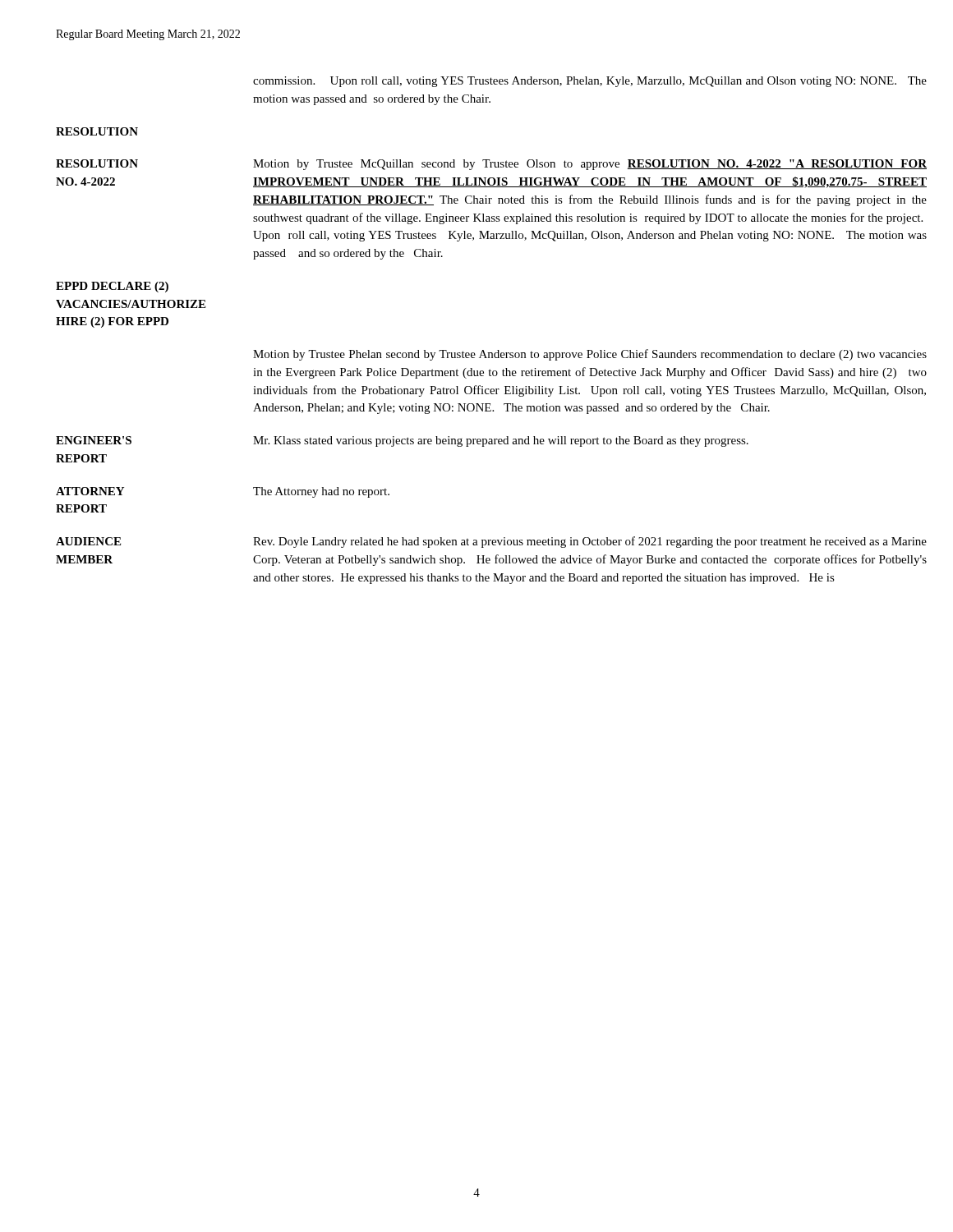Where is the passage that starts "commission. Upon roll call, voting"?
The image size is (953, 1232).
pos(590,89)
